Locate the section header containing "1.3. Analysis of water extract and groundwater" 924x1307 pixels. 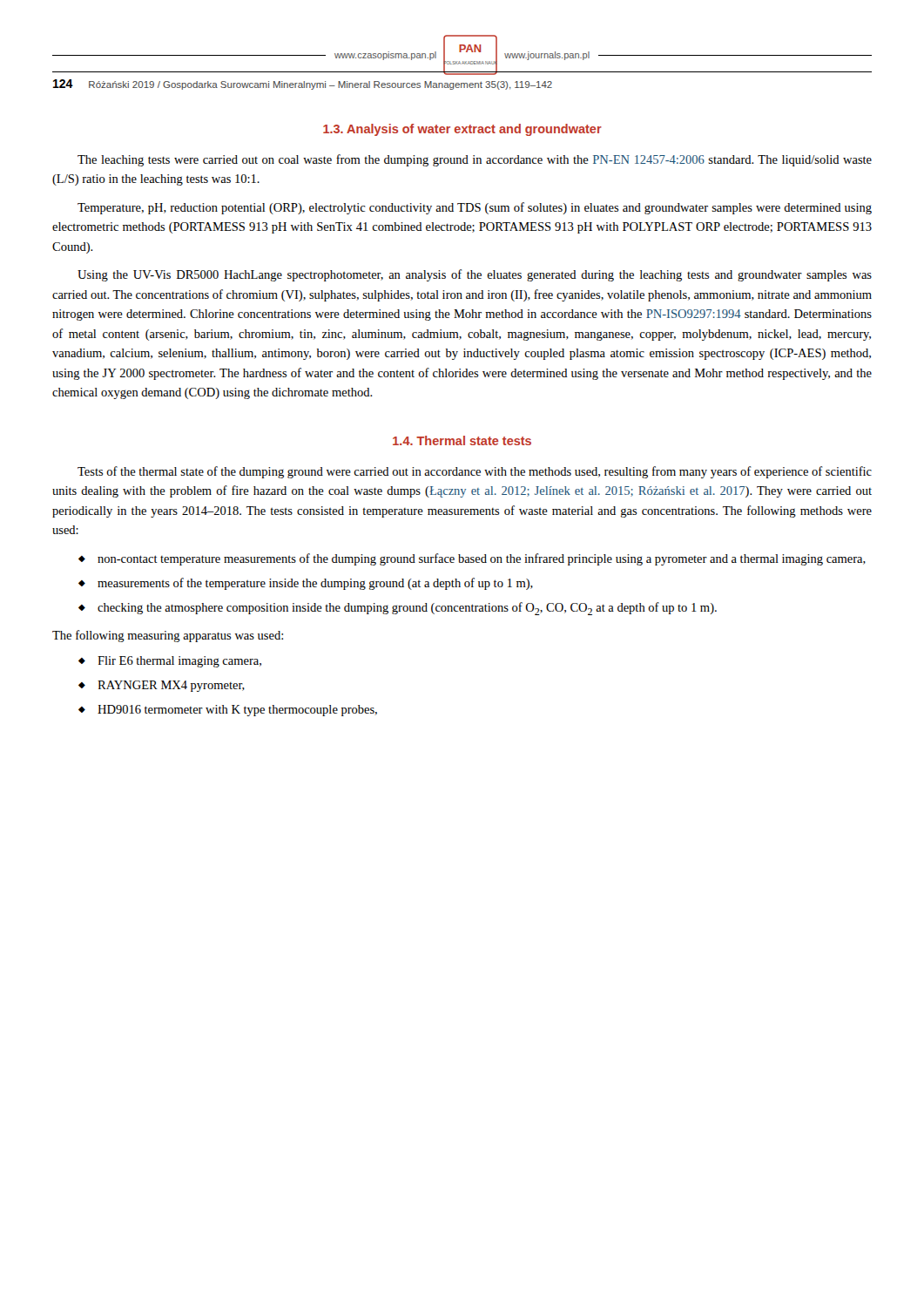(462, 129)
